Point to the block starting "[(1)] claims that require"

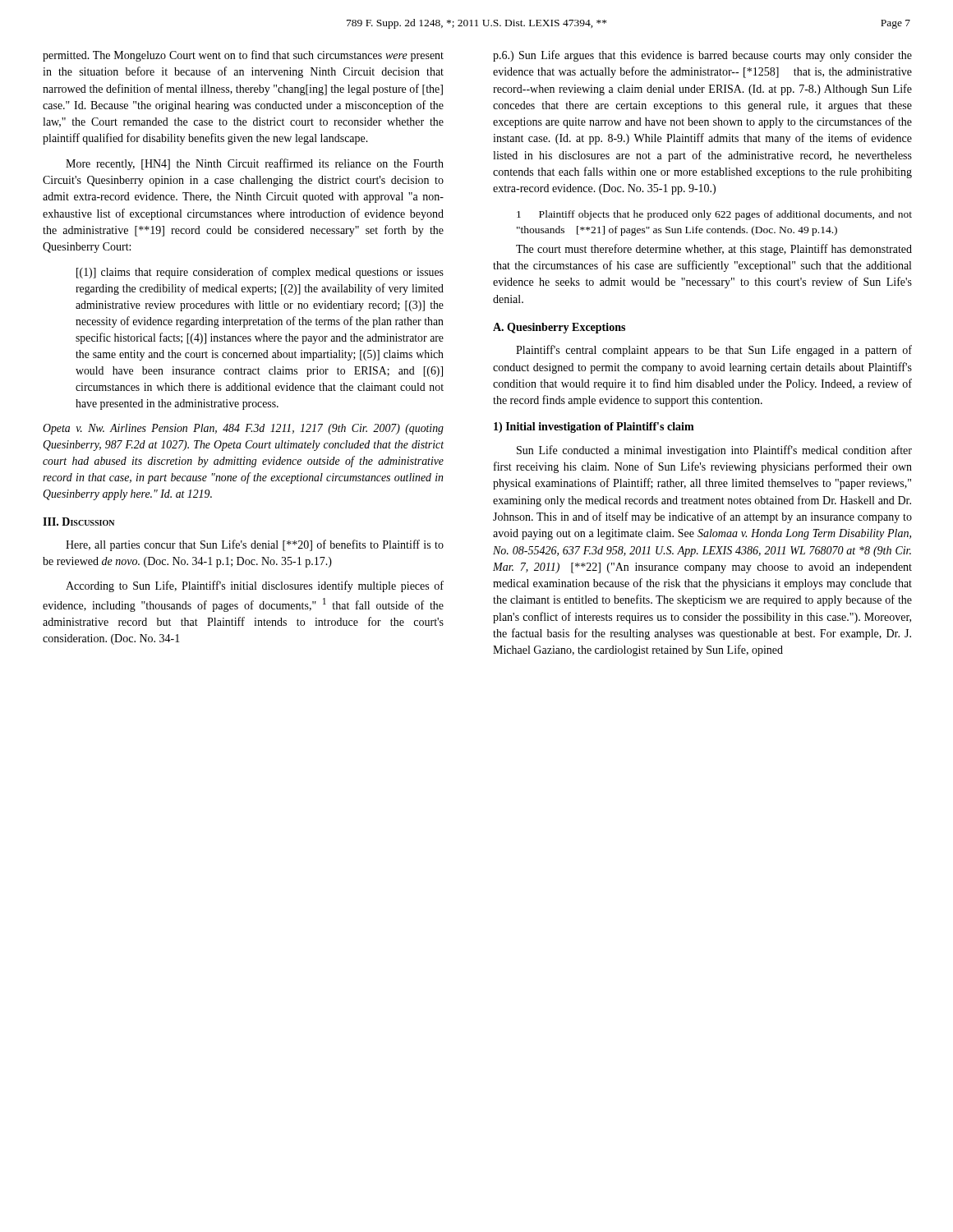260,338
